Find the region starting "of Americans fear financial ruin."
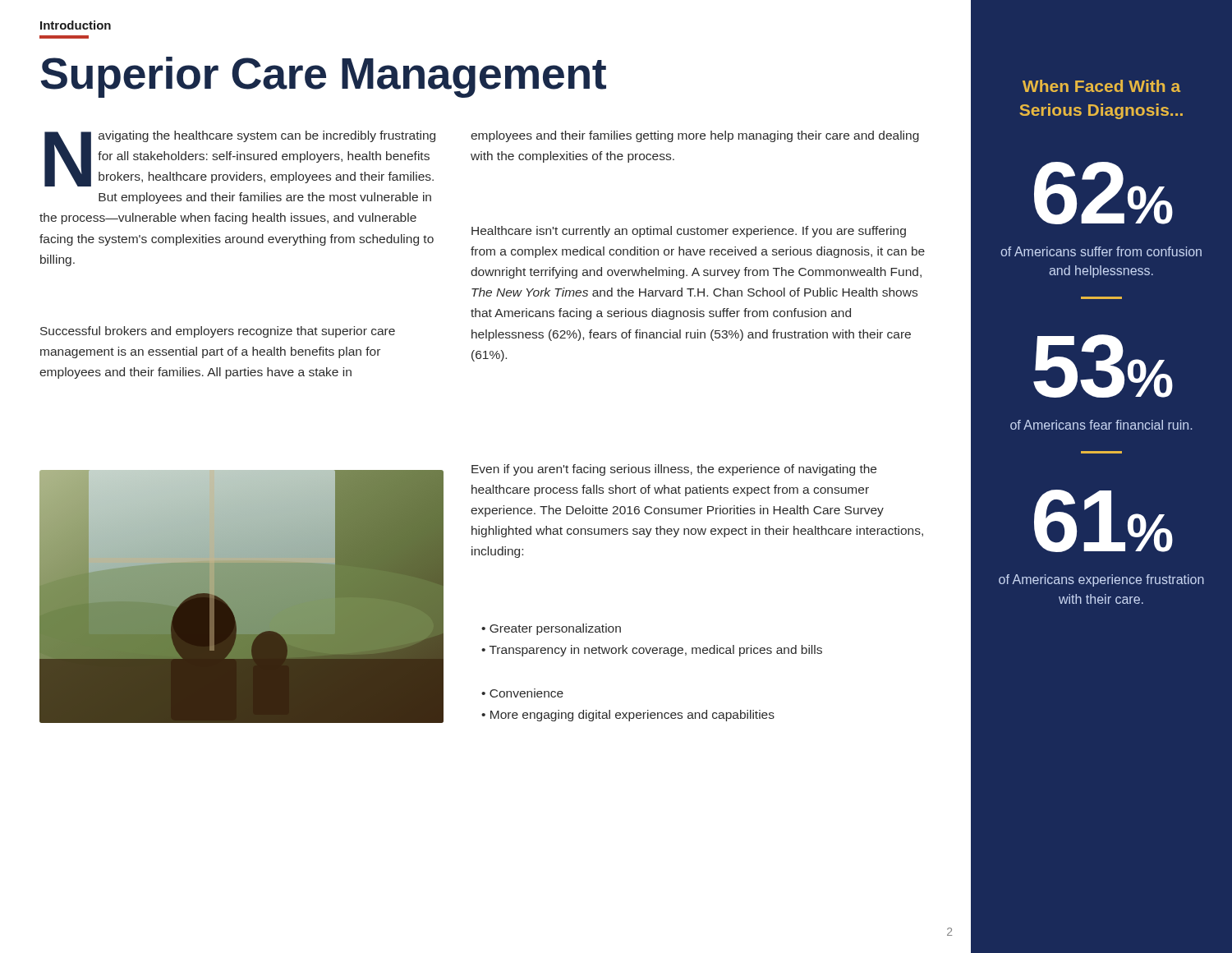This screenshot has height=953, width=1232. pyautogui.click(x=1101, y=425)
